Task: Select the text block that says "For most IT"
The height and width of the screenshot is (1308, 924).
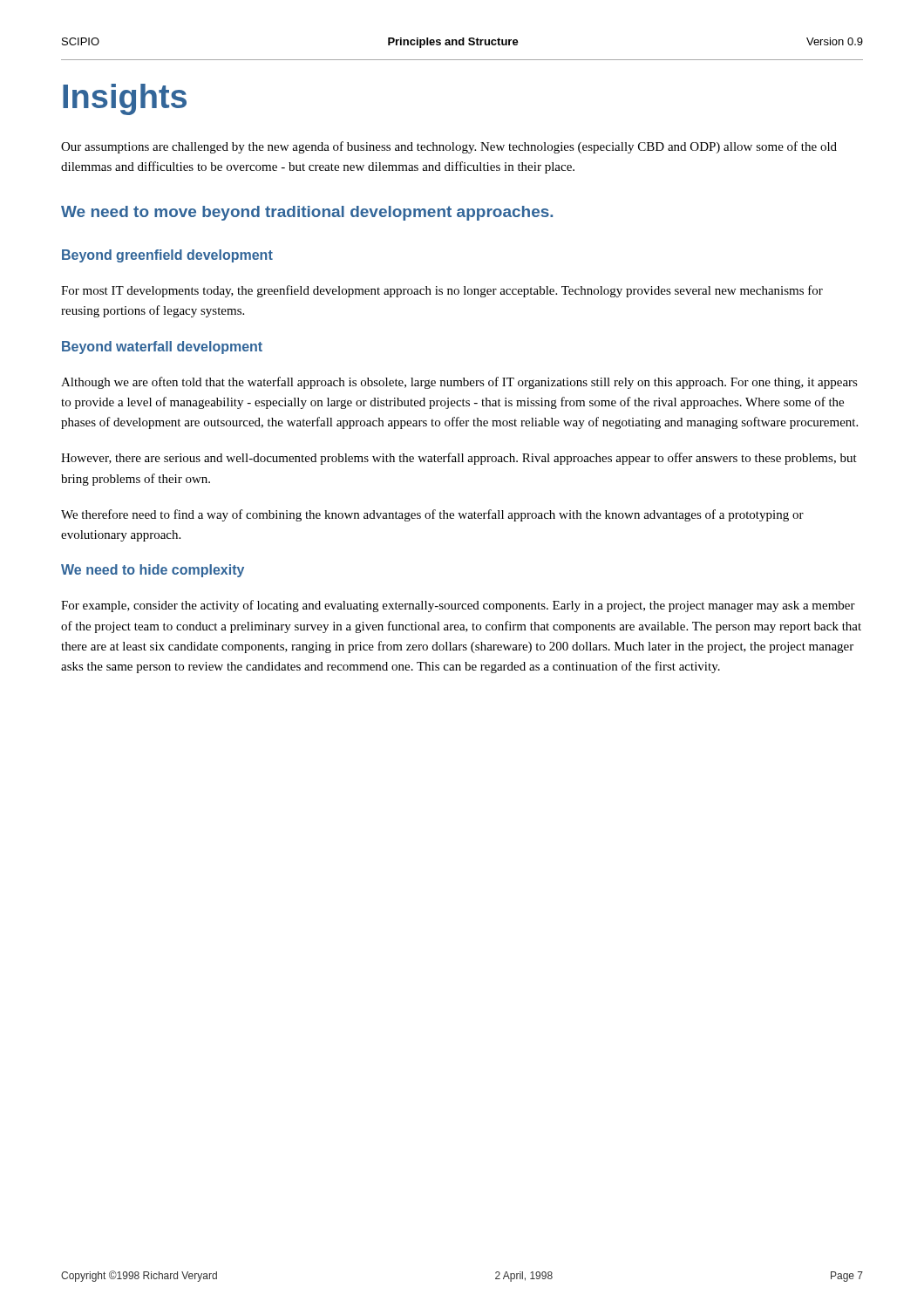Action: tap(462, 301)
